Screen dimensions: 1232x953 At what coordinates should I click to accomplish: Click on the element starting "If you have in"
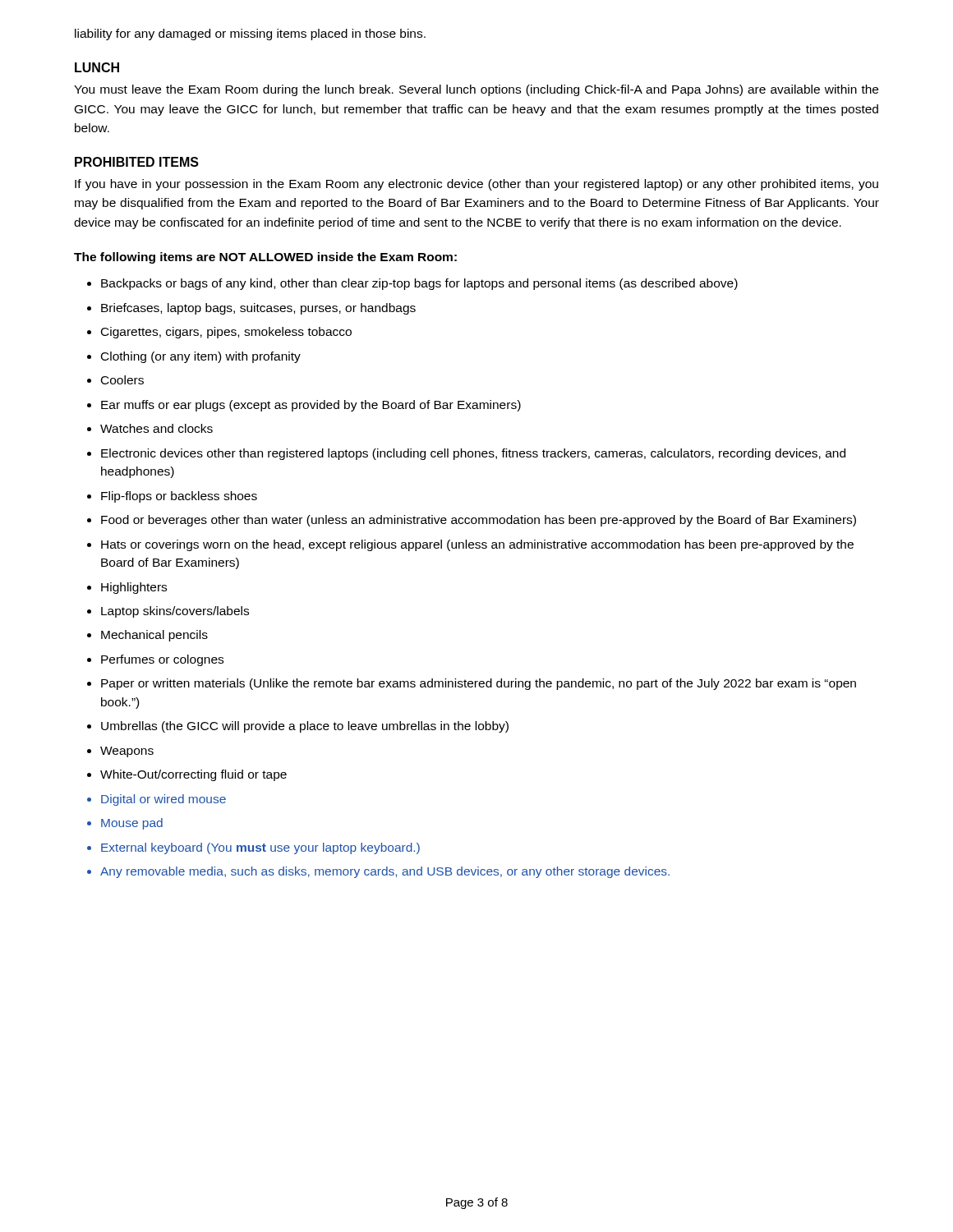click(x=476, y=203)
